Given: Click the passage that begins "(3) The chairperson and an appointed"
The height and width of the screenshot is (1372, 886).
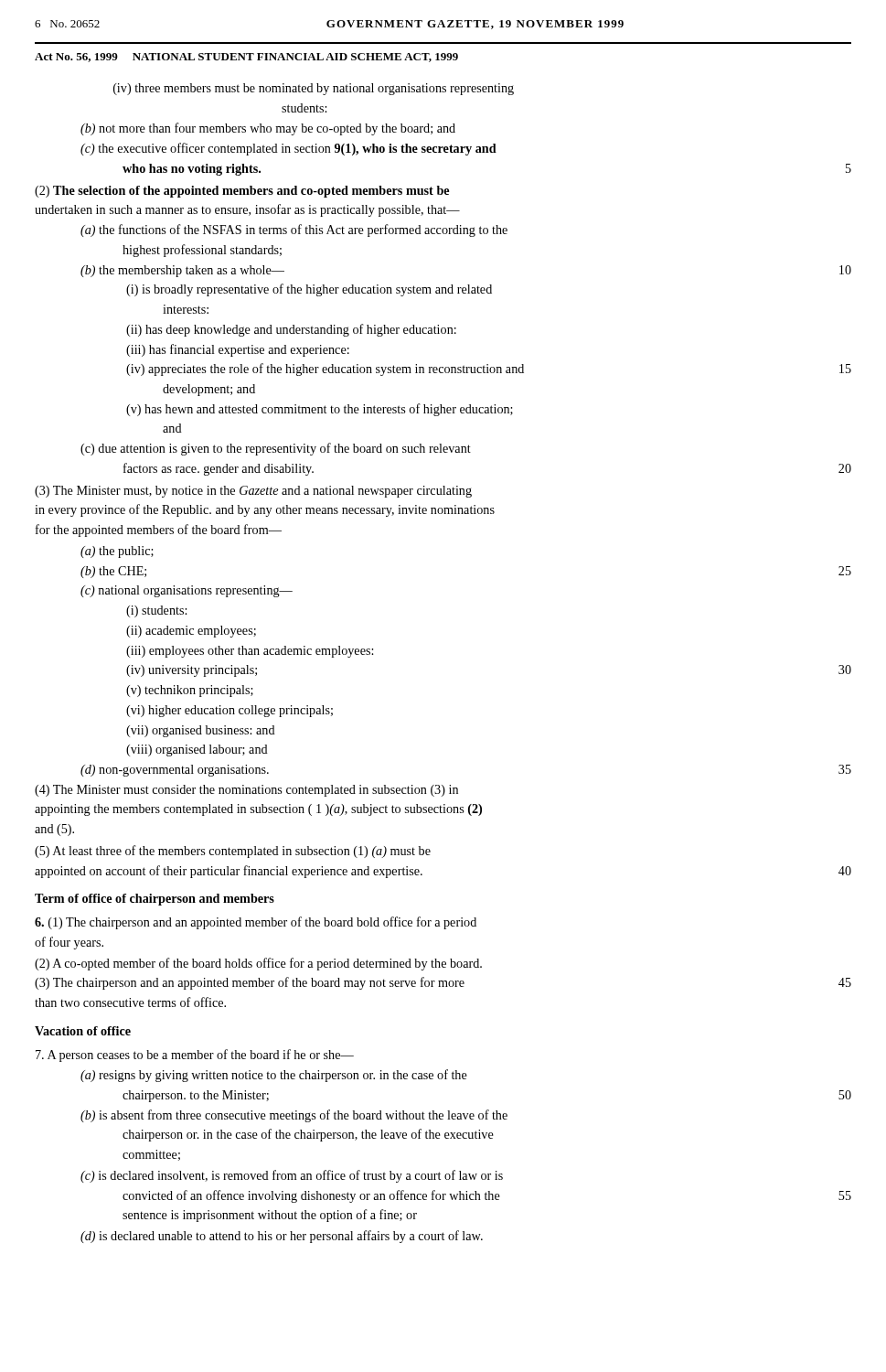Looking at the screenshot, I should (429, 983).
